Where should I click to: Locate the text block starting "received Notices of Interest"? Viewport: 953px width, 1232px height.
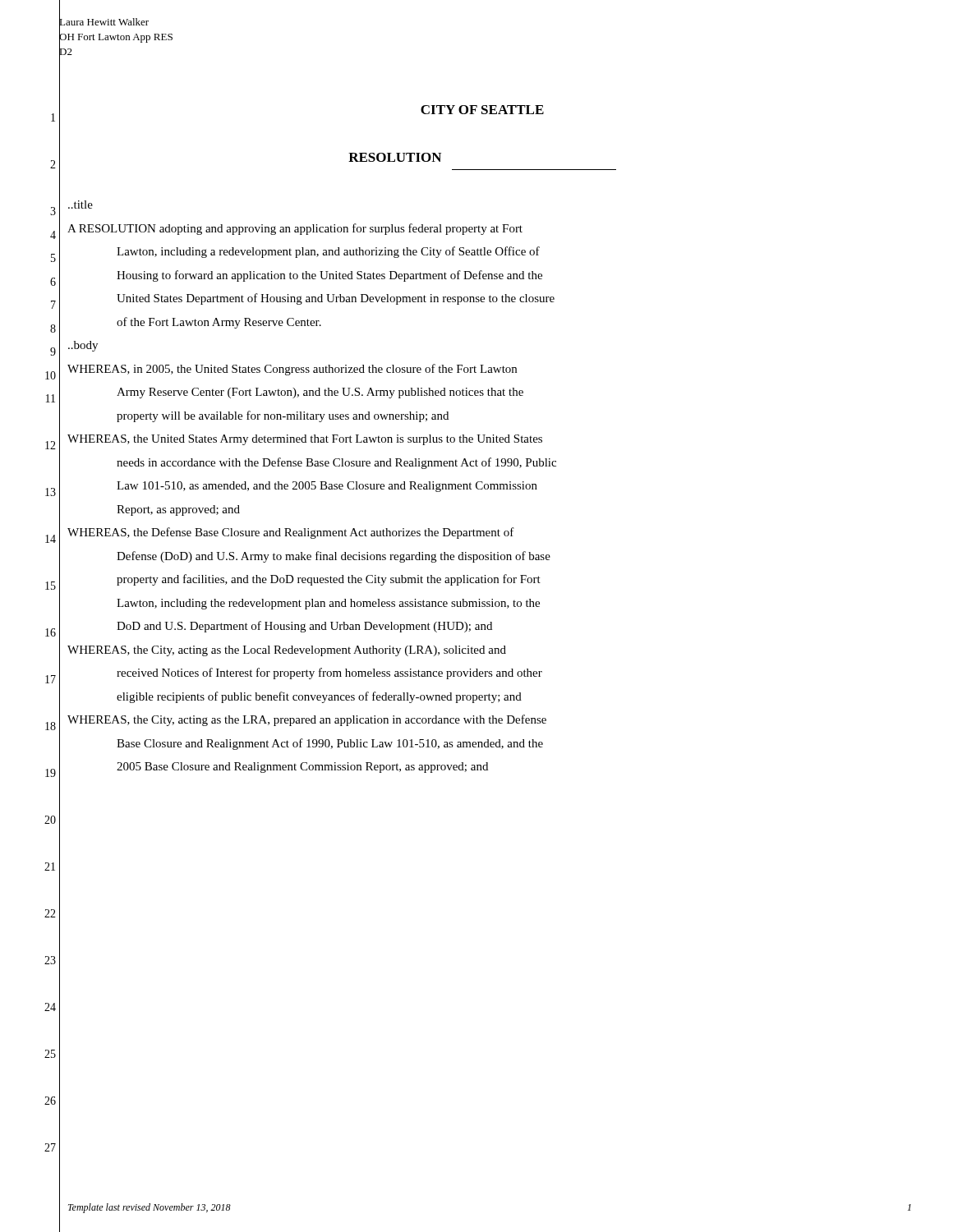(329, 673)
